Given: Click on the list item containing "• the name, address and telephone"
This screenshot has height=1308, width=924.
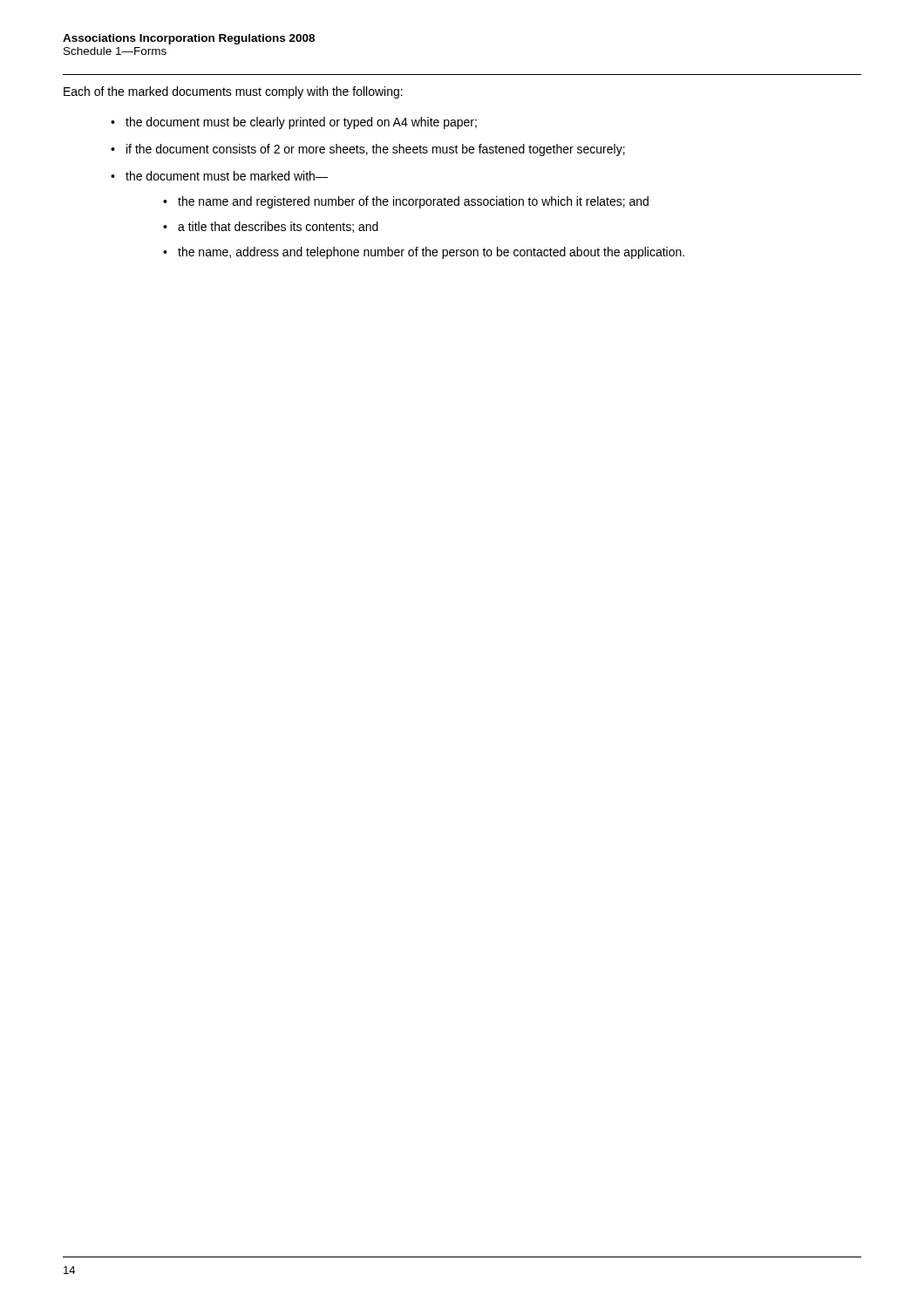Looking at the screenshot, I should (x=493, y=252).
